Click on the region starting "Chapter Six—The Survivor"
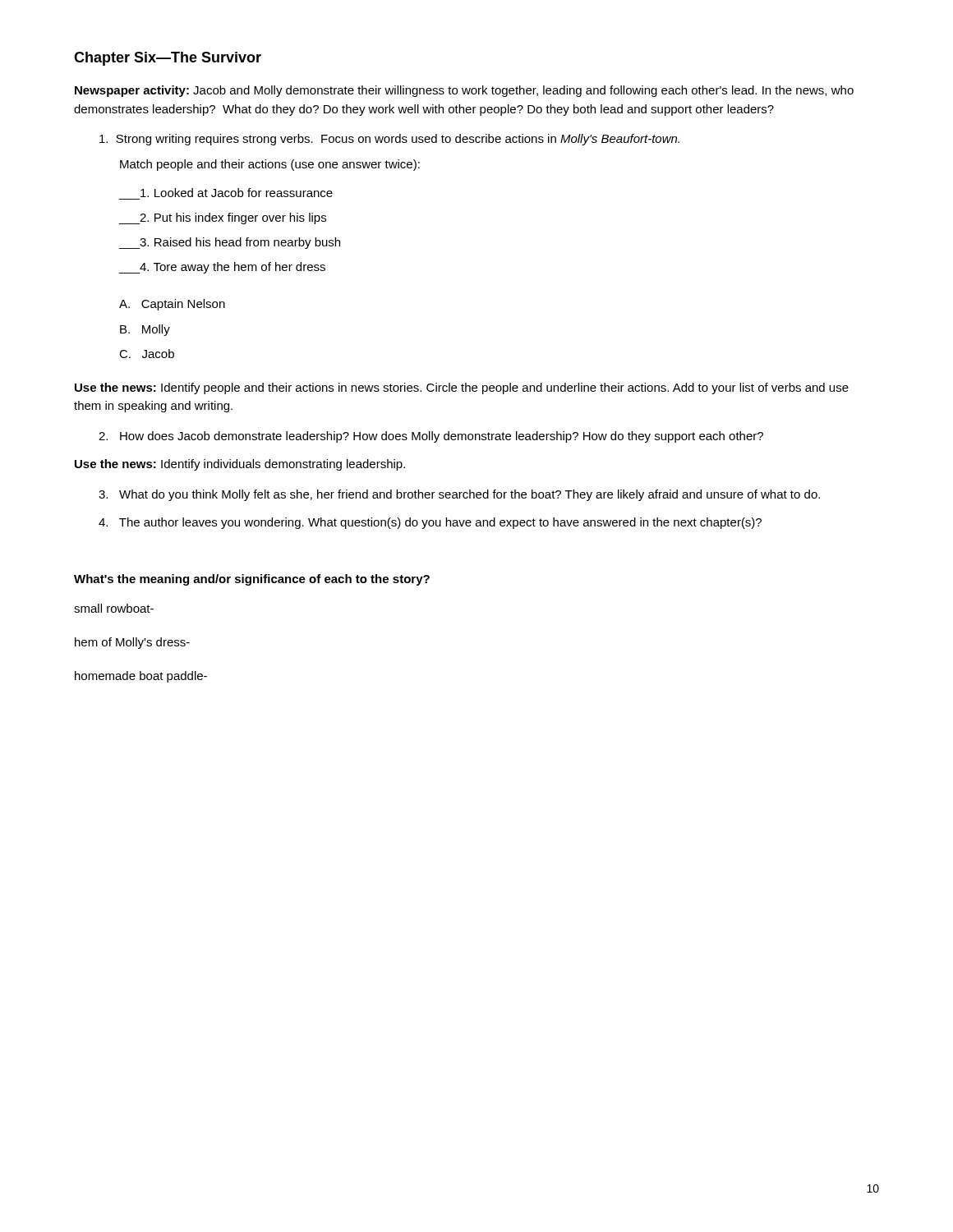 coord(168,57)
